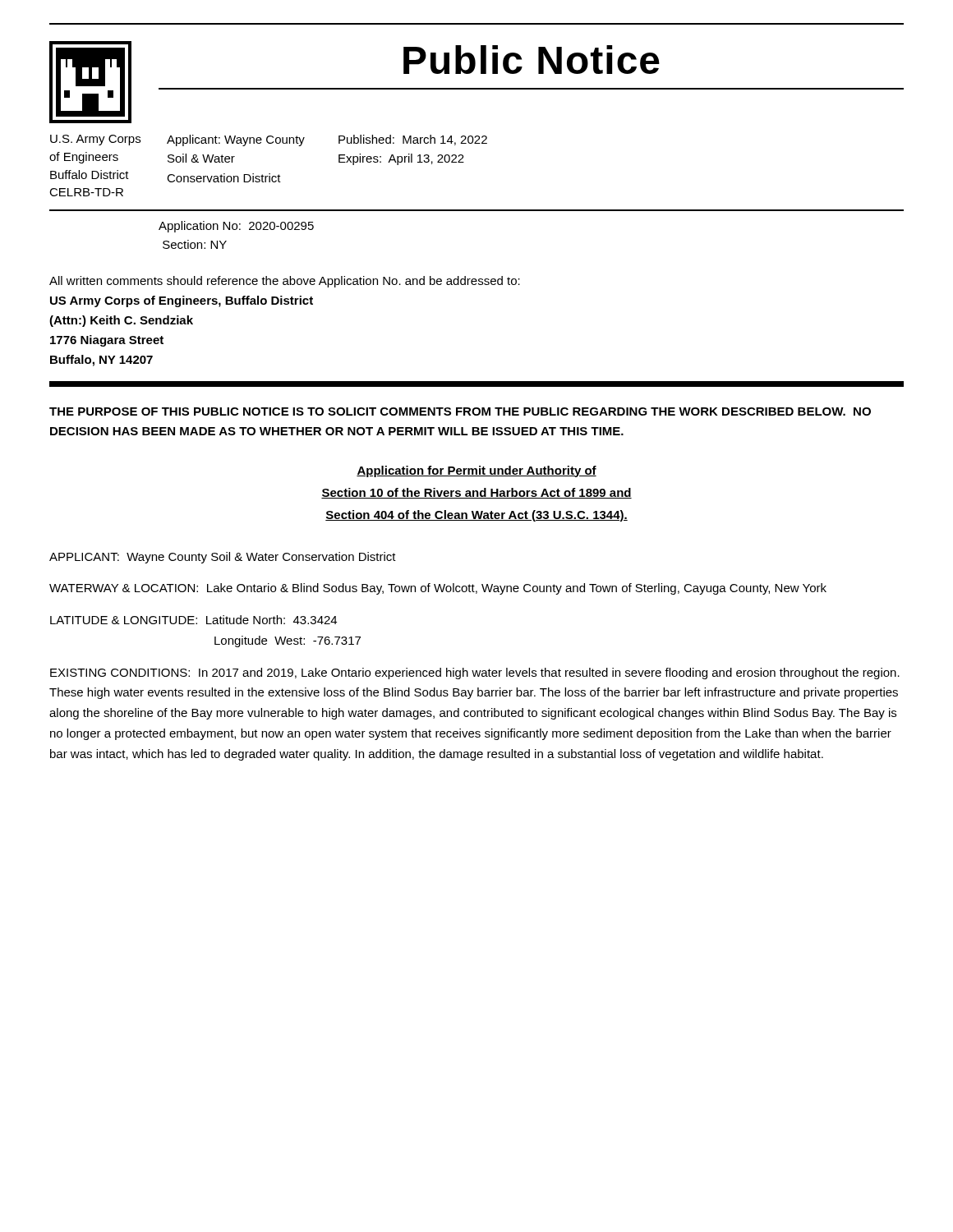Where is the passage that starts "WATERWAY & LOCATION: Lake Ontario & Blind"?
Viewport: 953px width, 1232px height.
[x=476, y=589]
